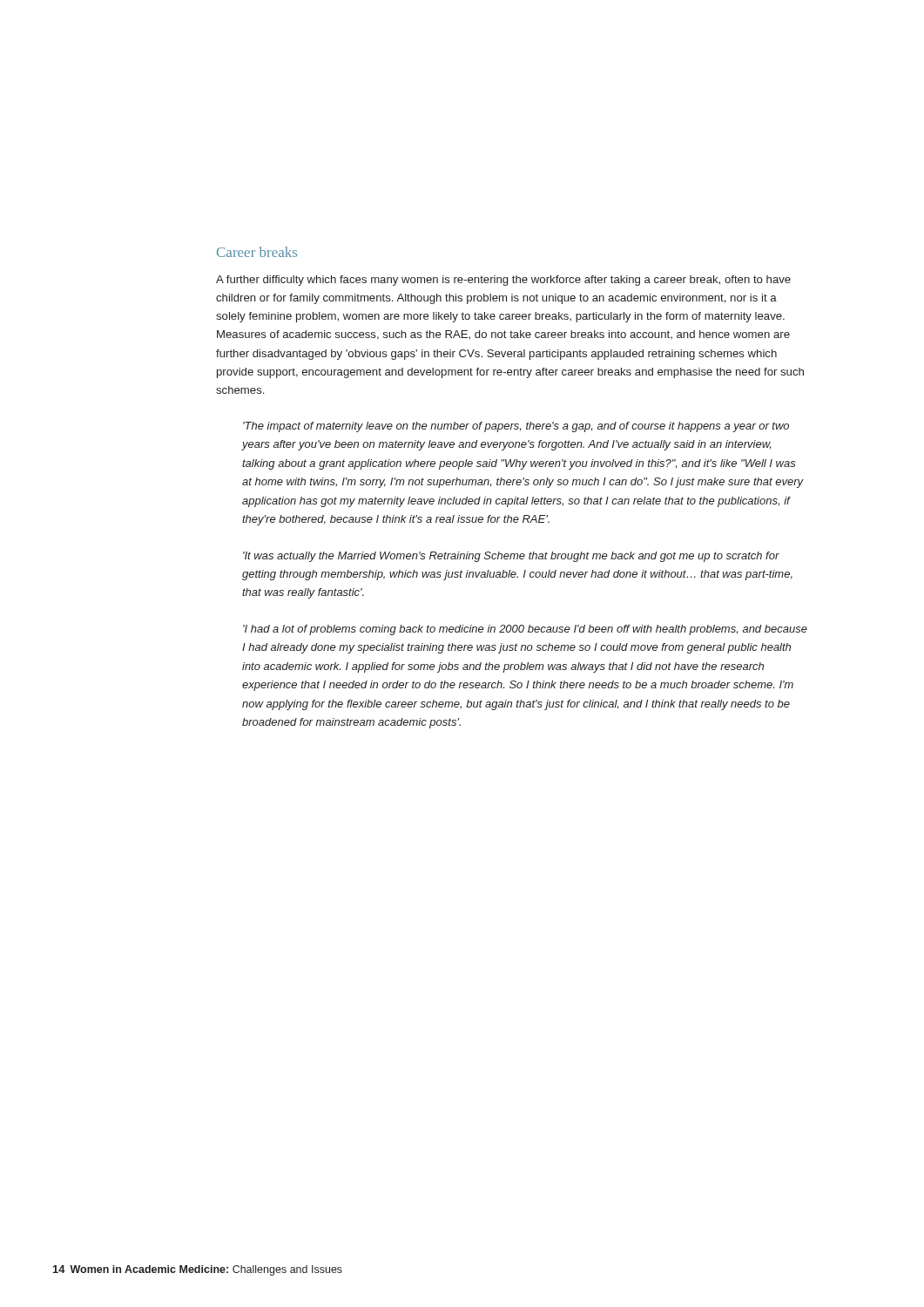Point to the block beginning "'It was actually the"
924x1307 pixels.
point(525,574)
